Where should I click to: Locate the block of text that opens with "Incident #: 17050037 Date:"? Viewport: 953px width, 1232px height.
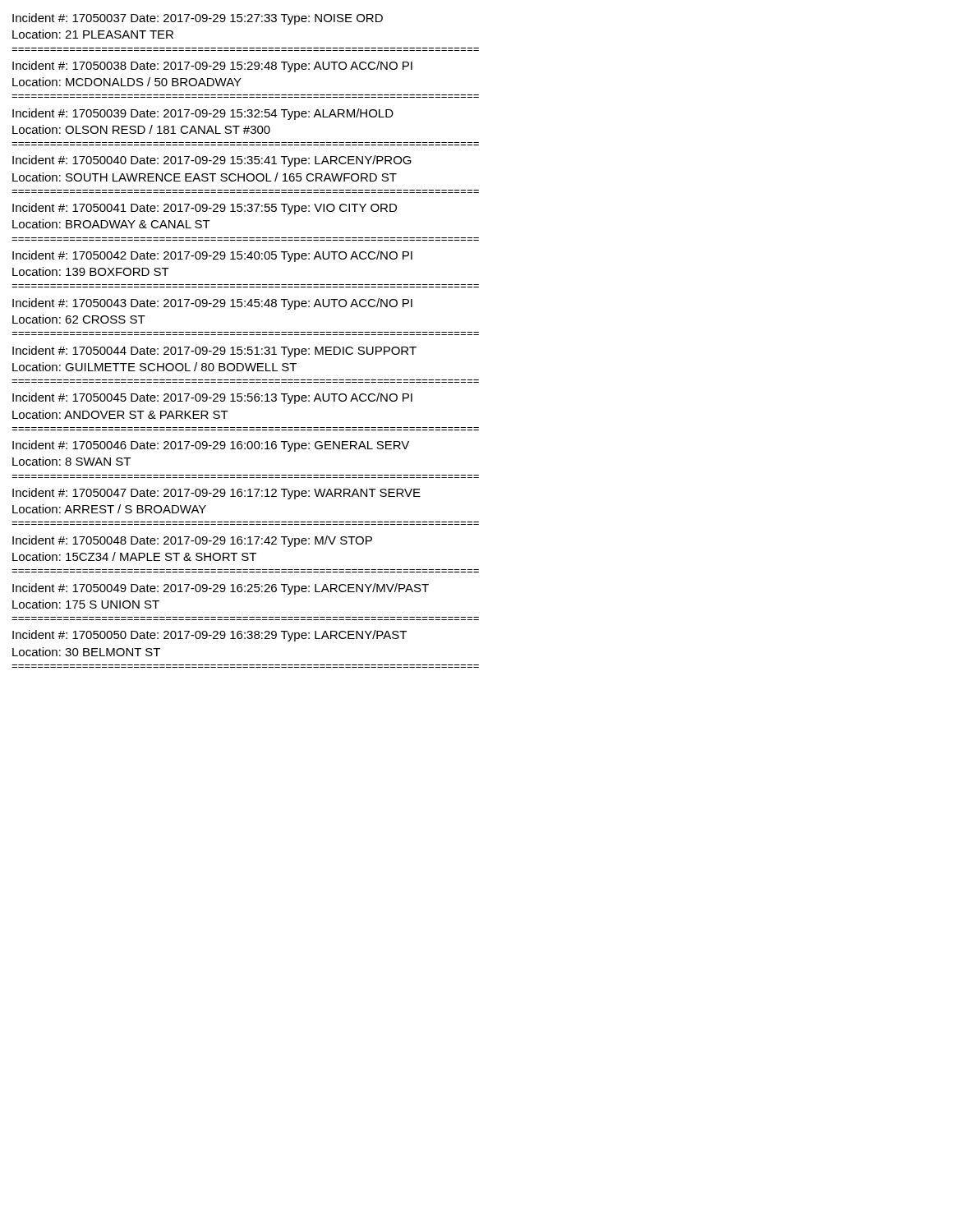pyautogui.click(x=198, y=19)
